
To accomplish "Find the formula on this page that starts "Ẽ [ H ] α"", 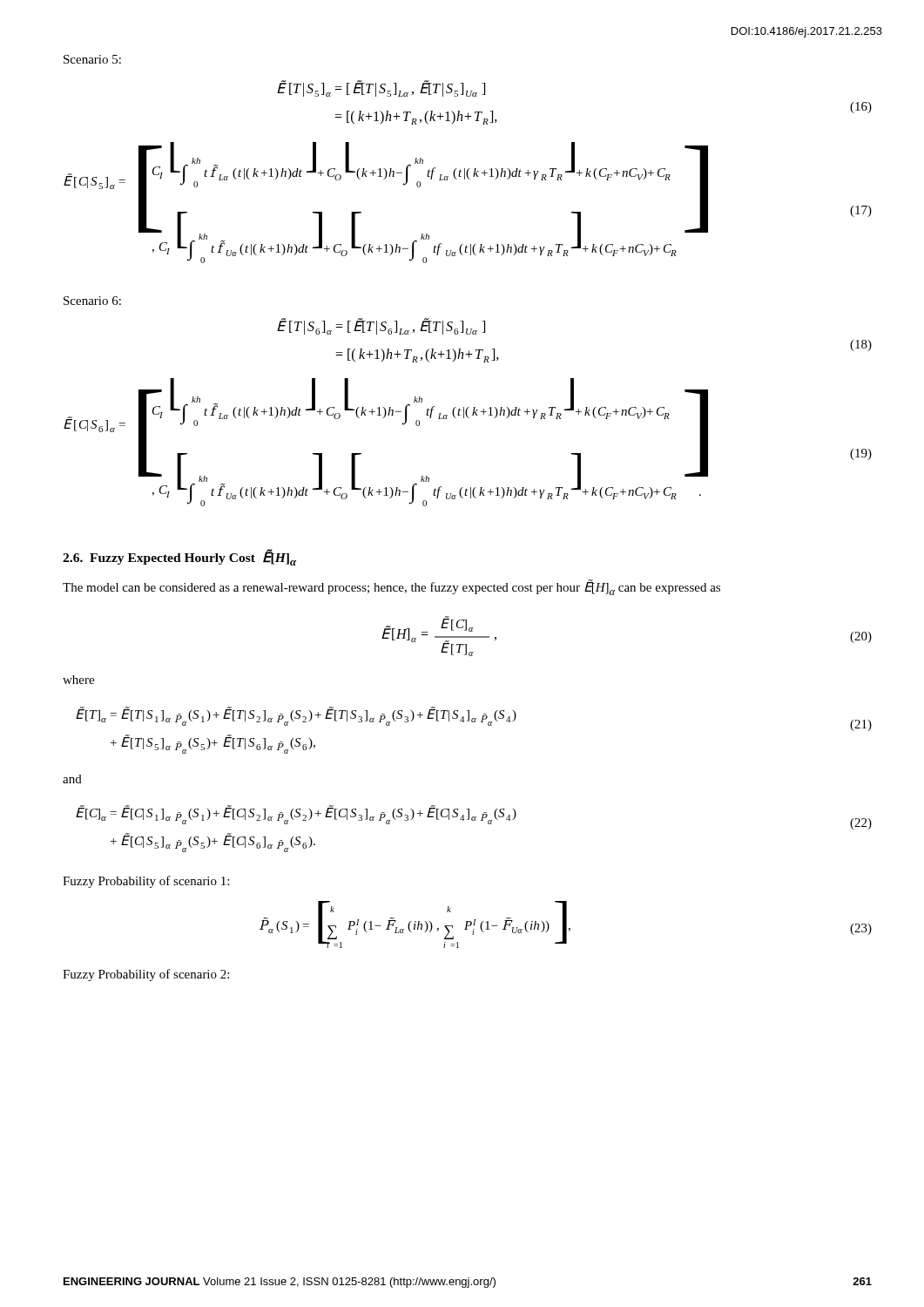I will 467,636.
